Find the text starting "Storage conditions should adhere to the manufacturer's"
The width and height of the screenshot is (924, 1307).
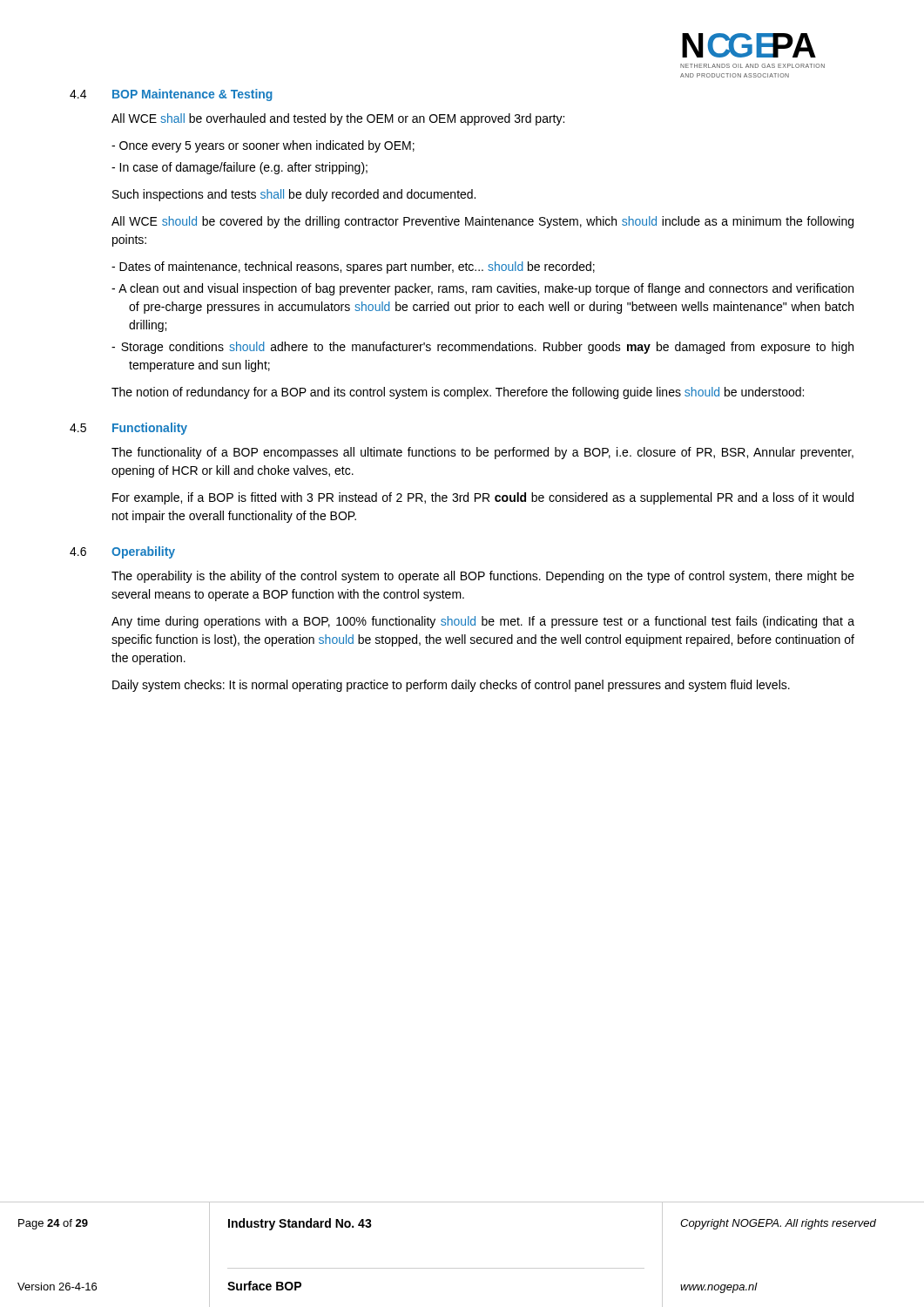tap(488, 356)
